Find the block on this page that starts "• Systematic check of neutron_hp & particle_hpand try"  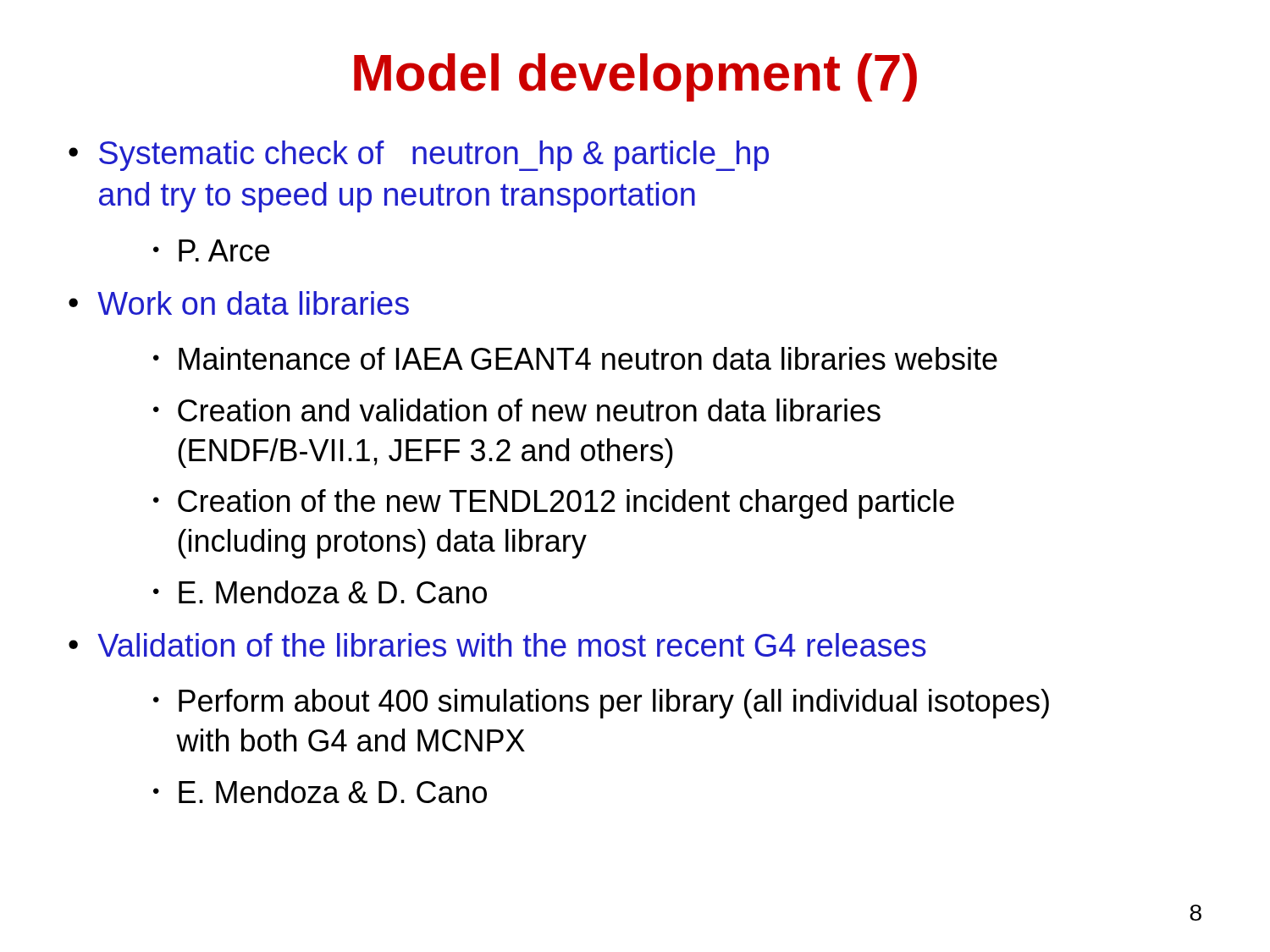click(x=419, y=175)
